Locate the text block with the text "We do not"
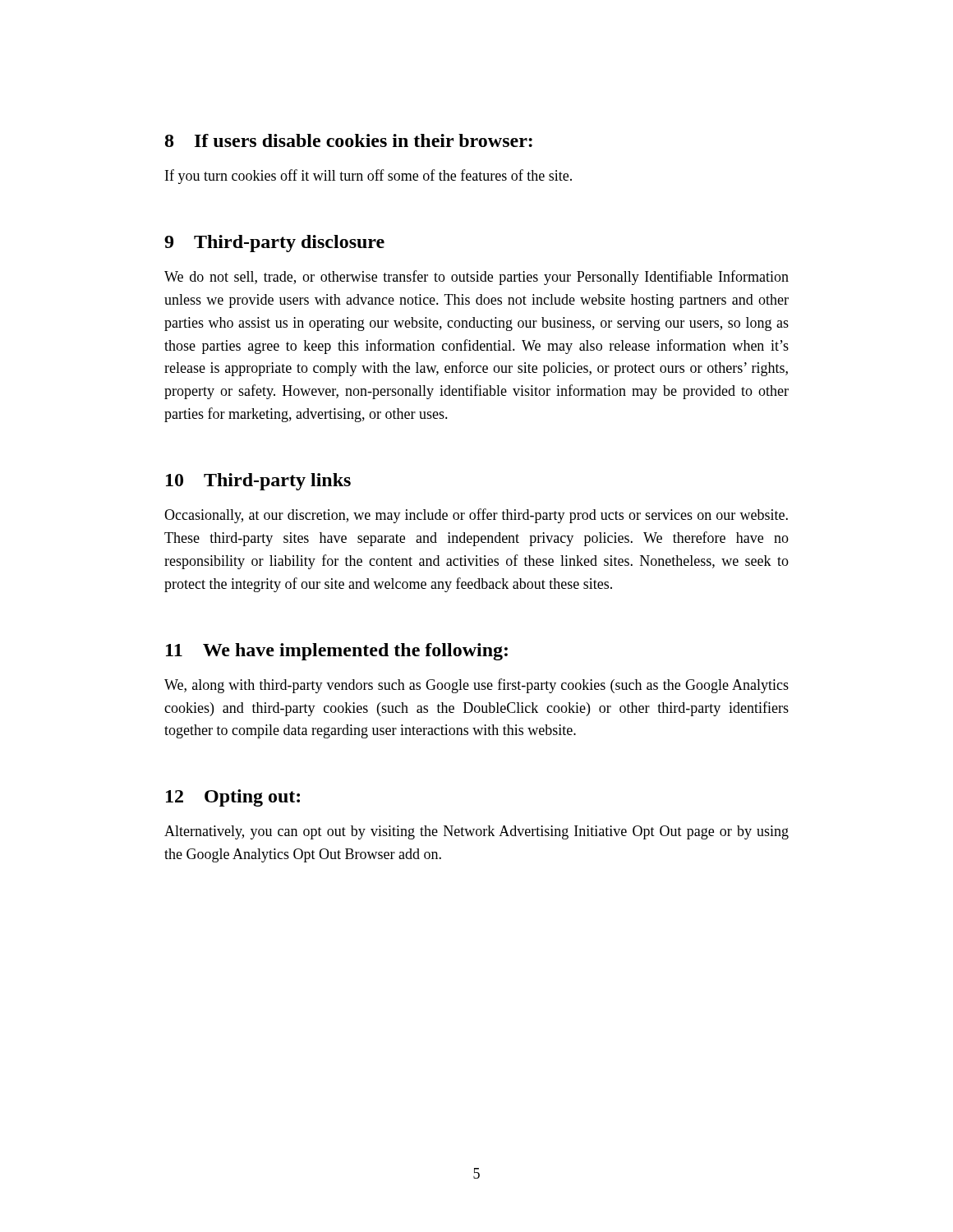Image resolution: width=953 pixels, height=1232 pixels. pyautogui.click(x=476, y=345)
